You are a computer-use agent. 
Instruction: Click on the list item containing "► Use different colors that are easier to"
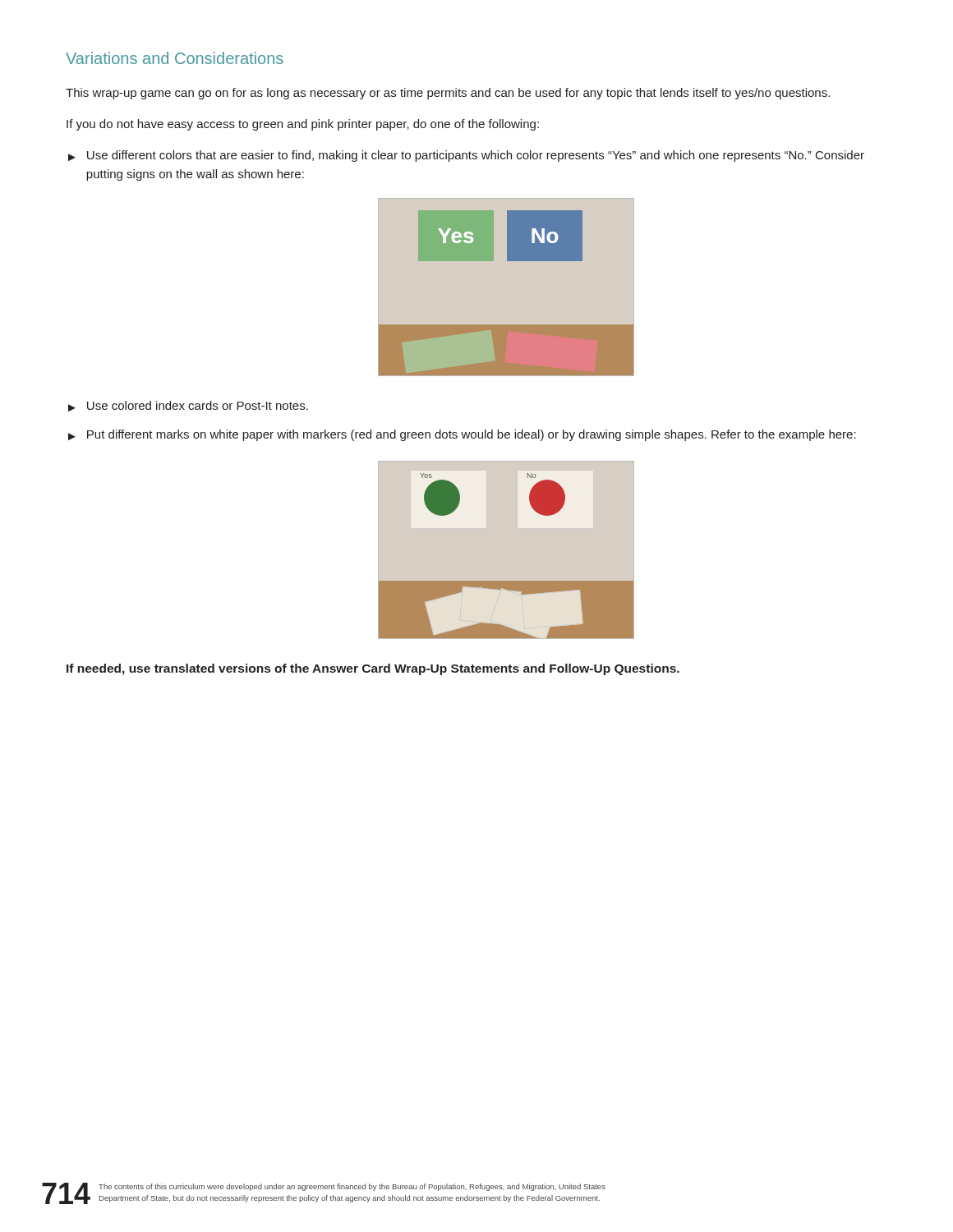[x=476, y=164]
